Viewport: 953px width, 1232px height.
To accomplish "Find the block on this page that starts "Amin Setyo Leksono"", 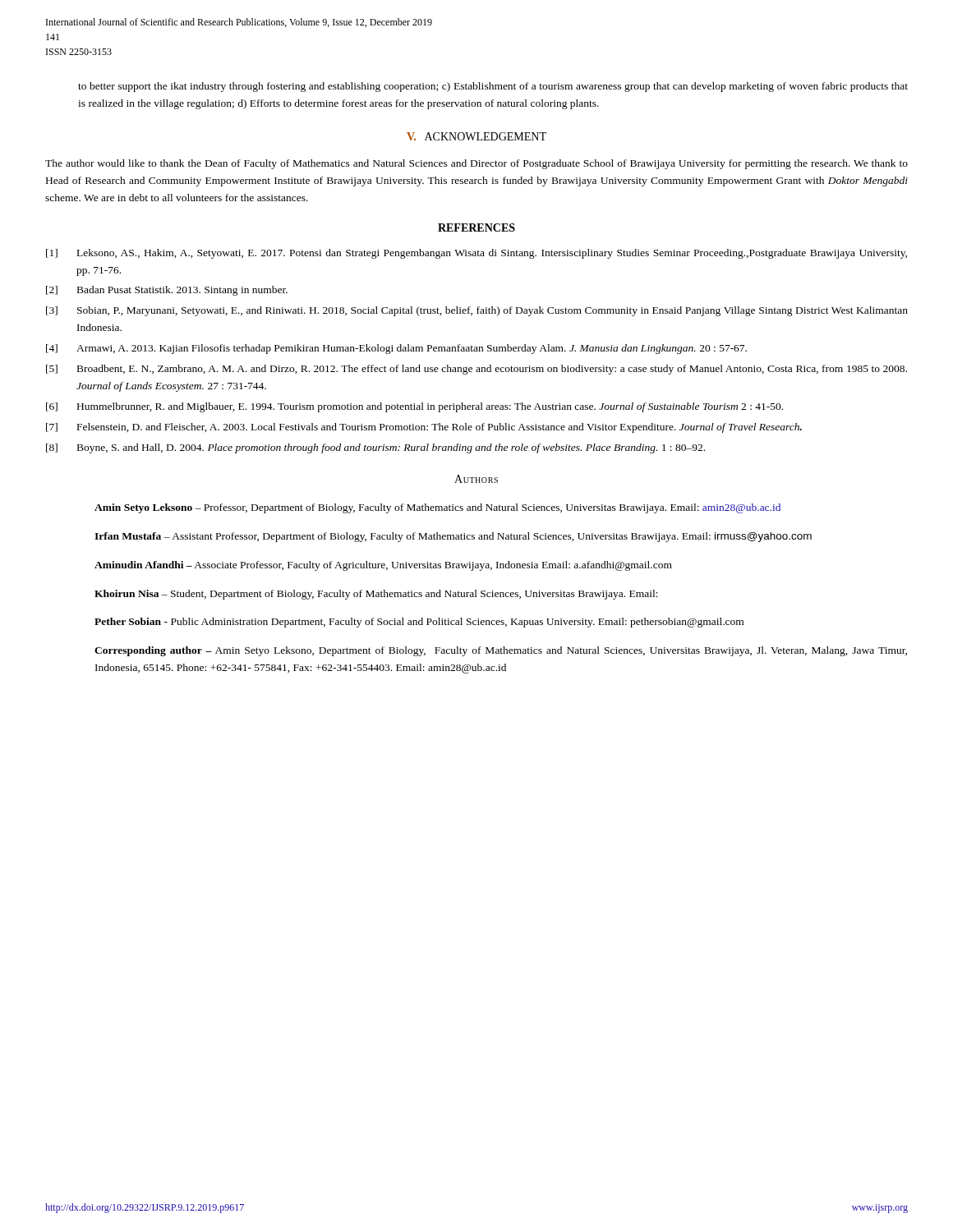I will tap(438, 507).
